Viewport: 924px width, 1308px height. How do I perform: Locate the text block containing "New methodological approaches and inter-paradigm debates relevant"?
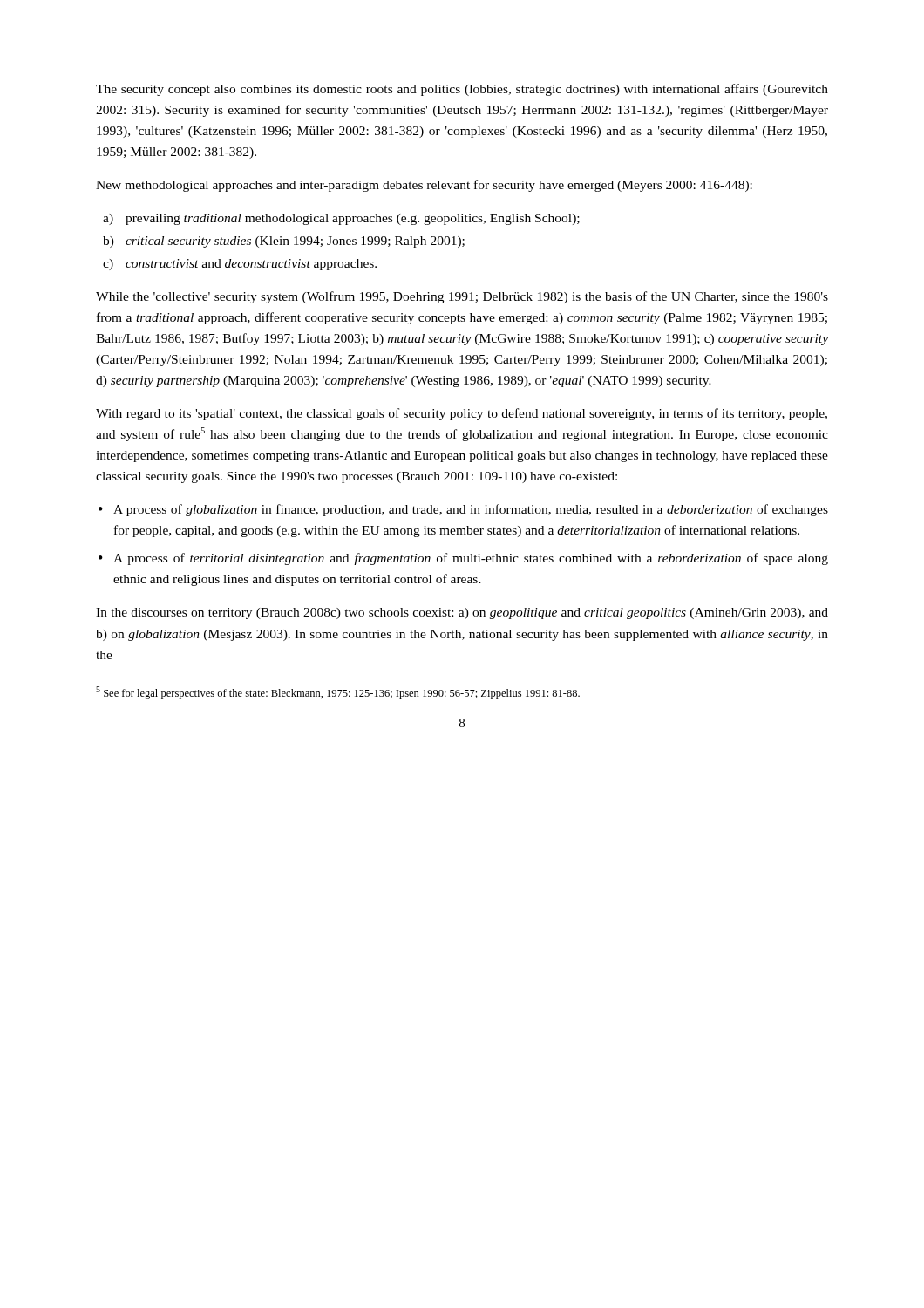pos(462,185)
